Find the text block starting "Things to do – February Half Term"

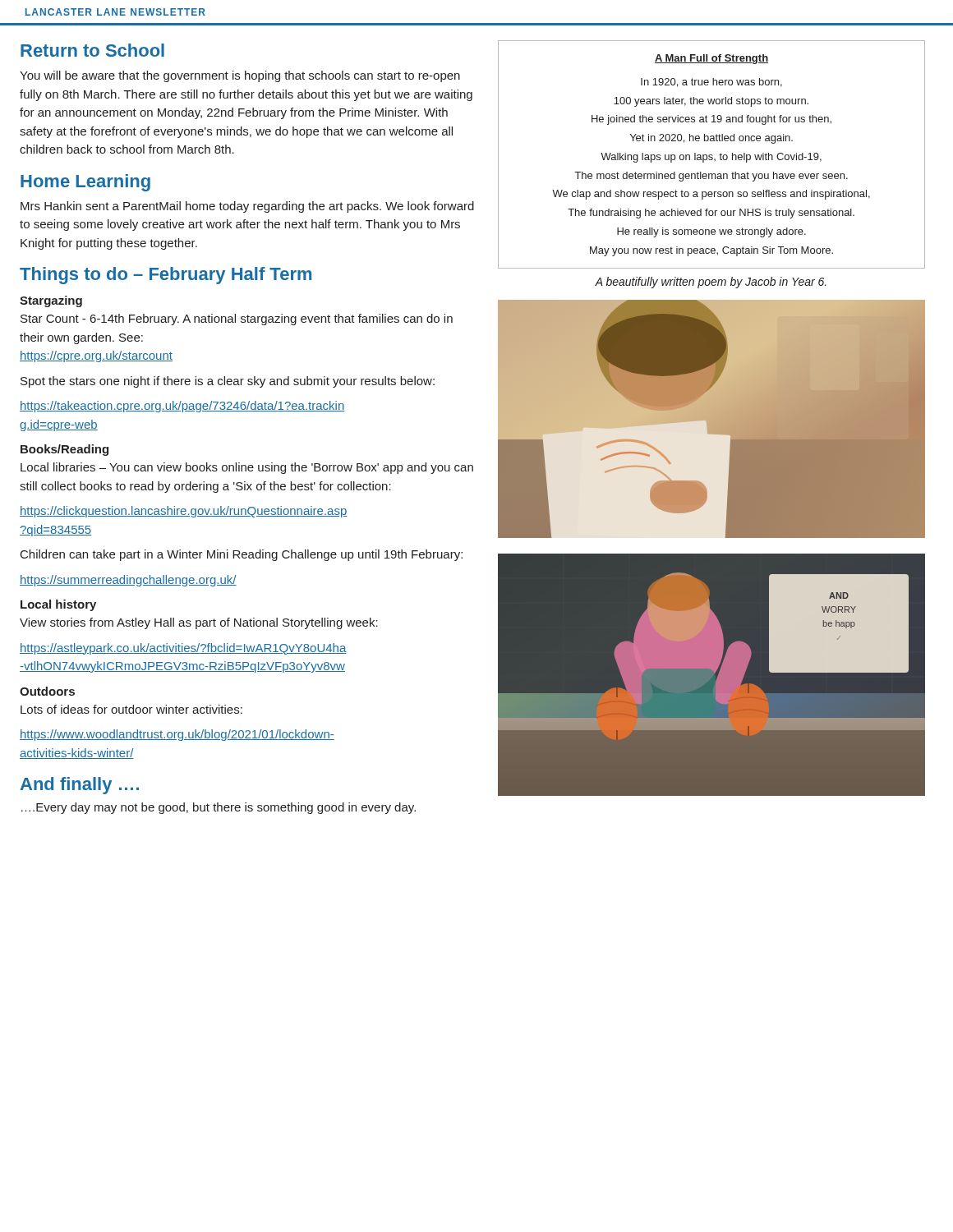(x=250, y=274)
